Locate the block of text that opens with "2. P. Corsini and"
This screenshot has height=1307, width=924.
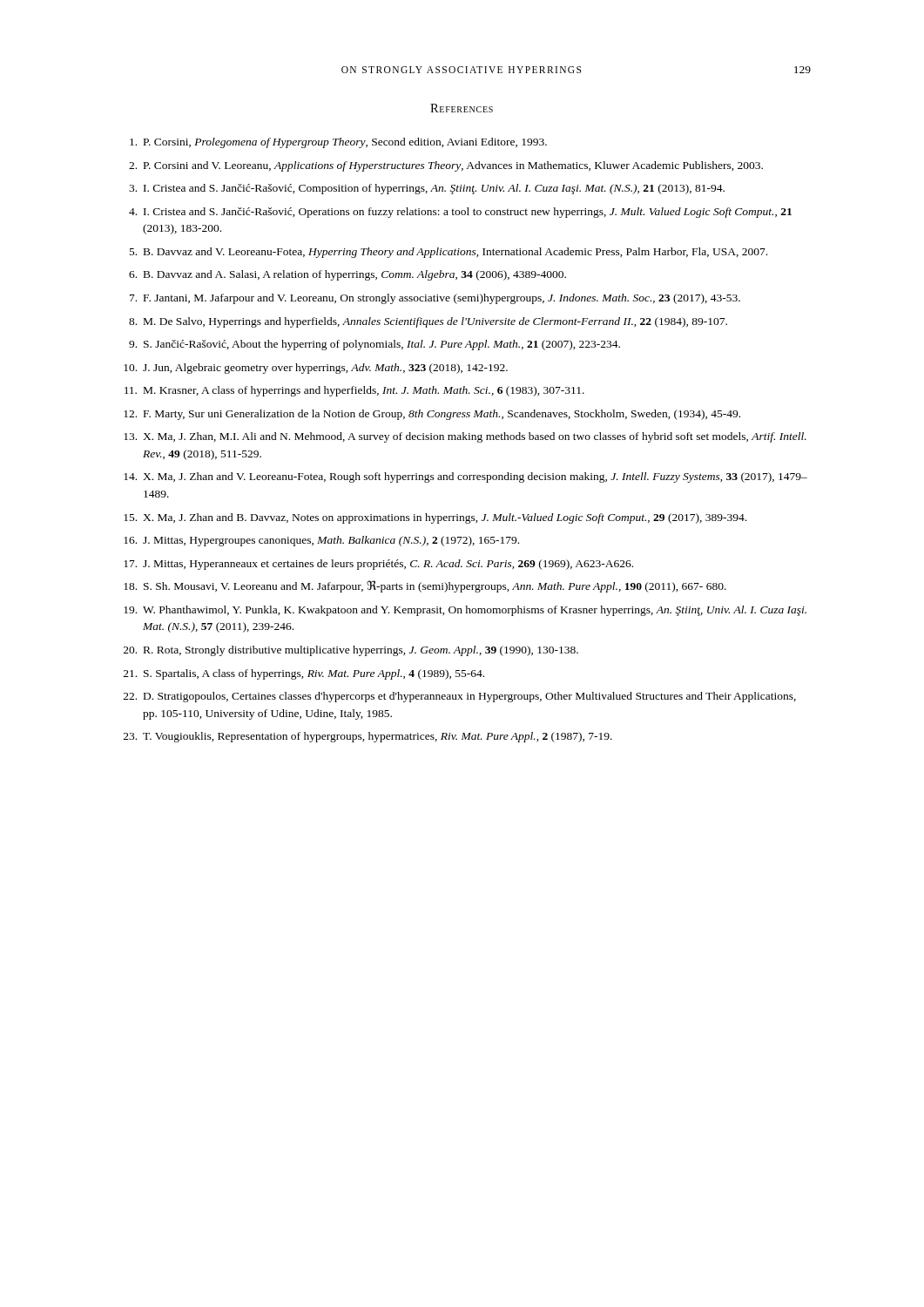pos(462,165)
